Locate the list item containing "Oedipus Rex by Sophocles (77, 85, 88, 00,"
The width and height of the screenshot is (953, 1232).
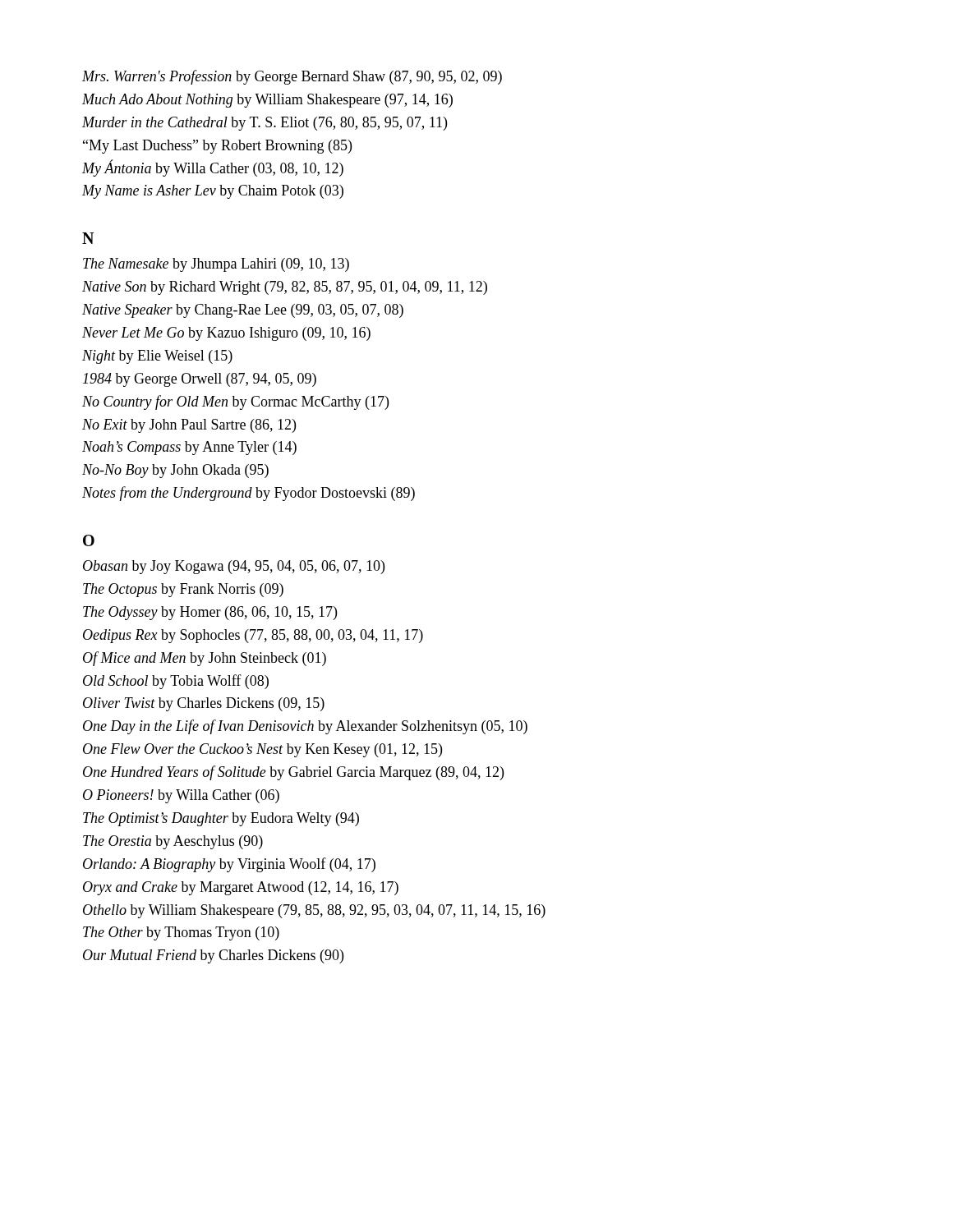tap(253, 635)
